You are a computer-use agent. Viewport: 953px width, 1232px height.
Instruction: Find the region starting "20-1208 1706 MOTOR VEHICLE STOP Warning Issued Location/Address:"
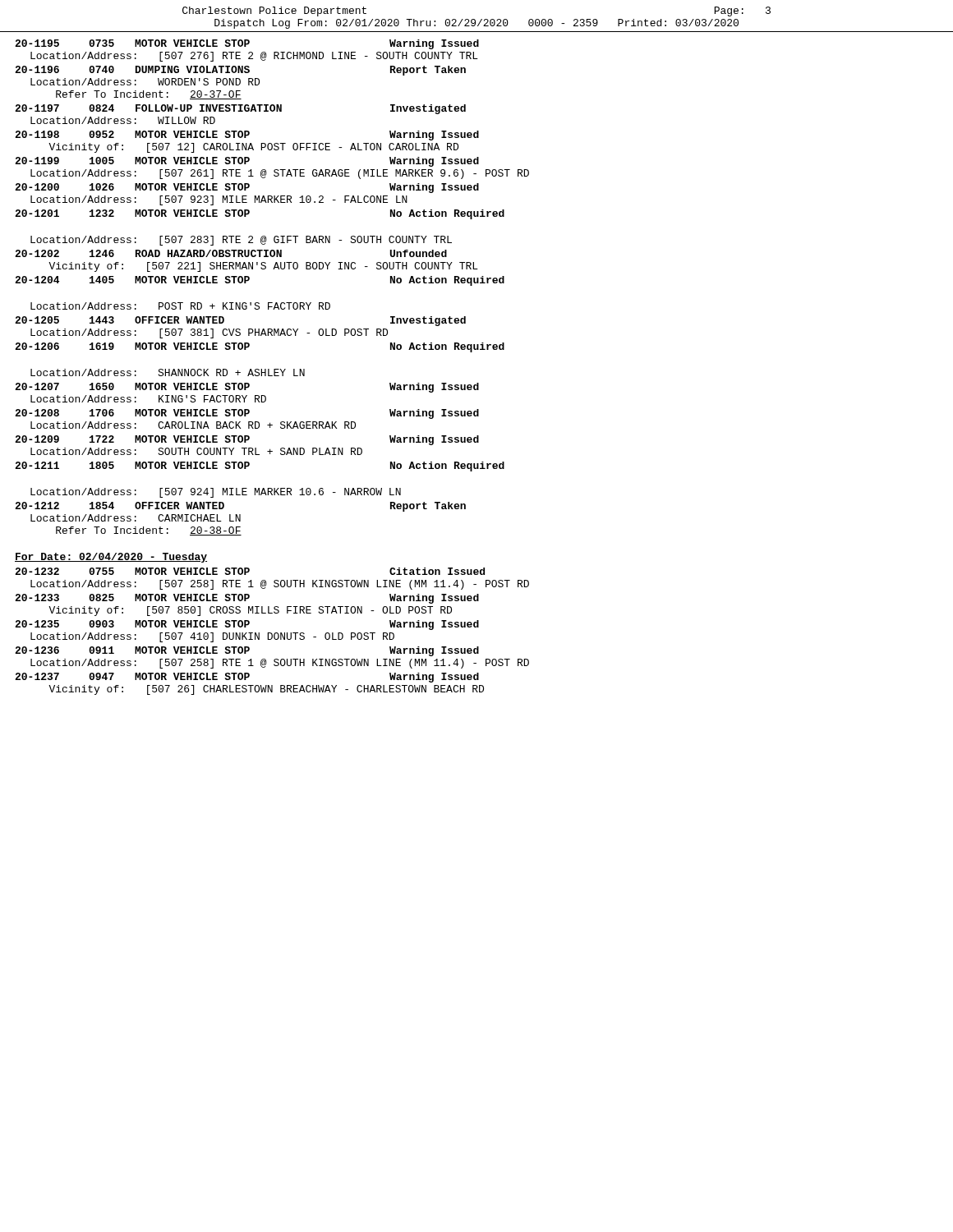(476, 420)
